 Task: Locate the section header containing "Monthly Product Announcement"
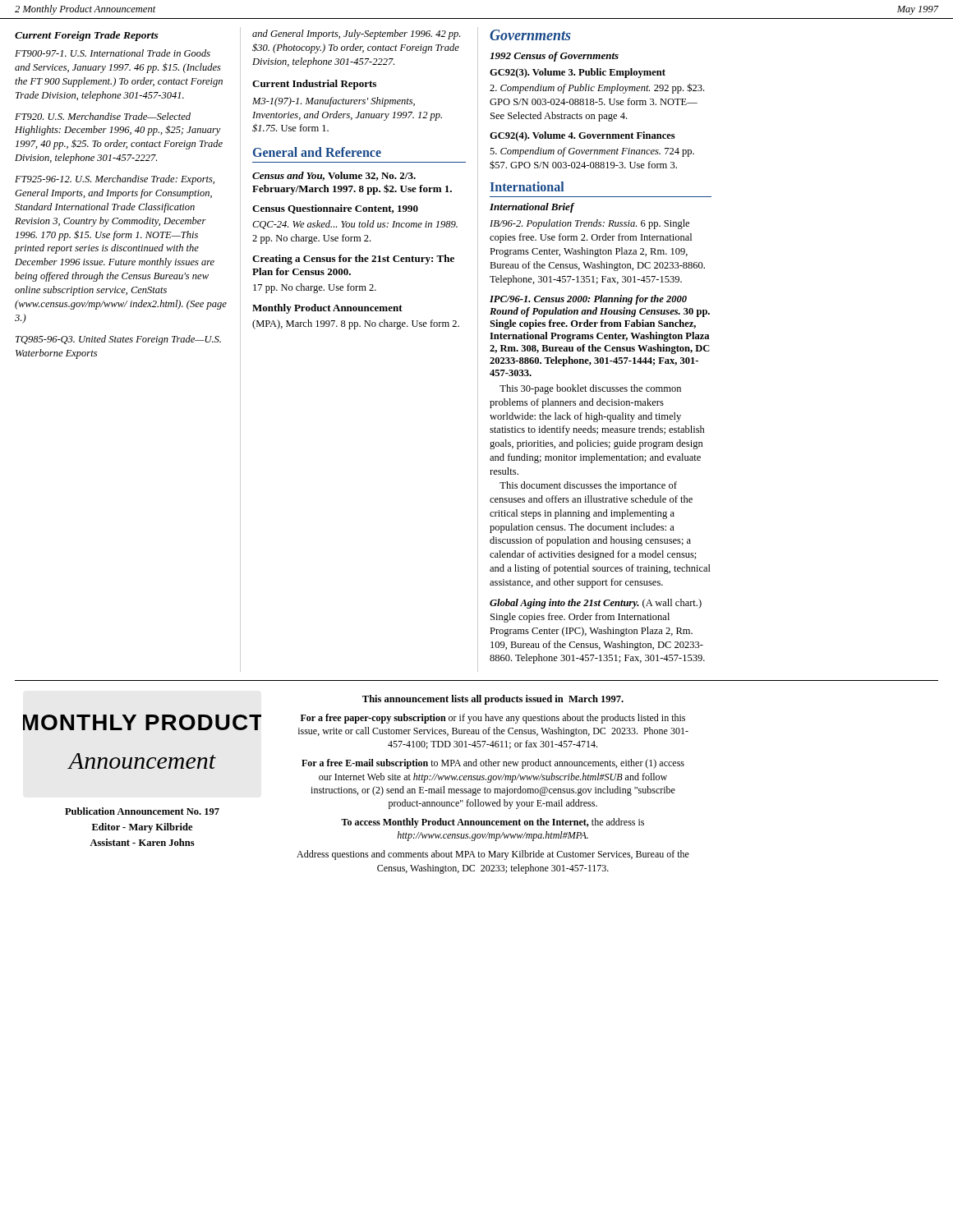click(327, 308)
